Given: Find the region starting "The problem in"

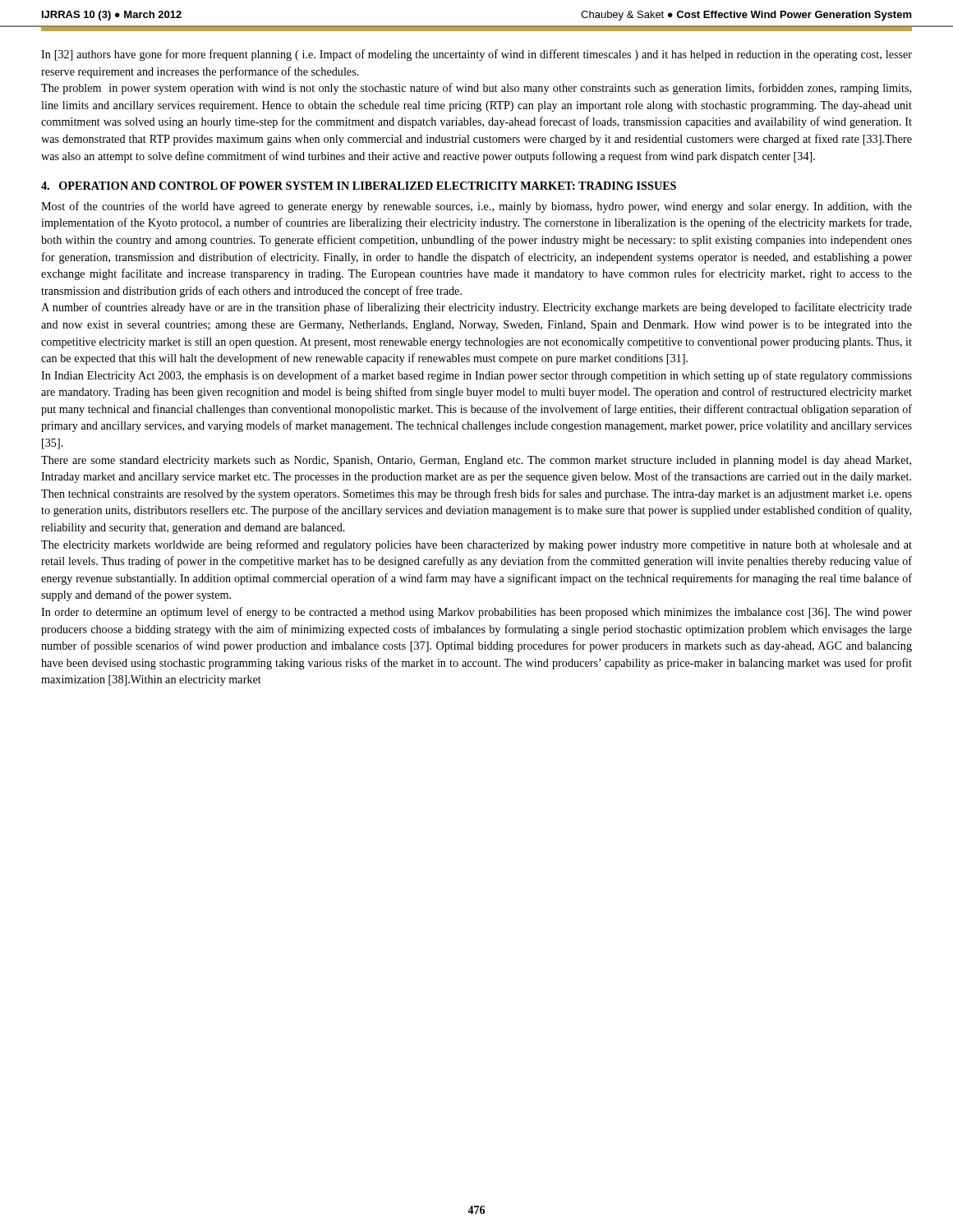Looking at the screenshot, I should point(476,122).
